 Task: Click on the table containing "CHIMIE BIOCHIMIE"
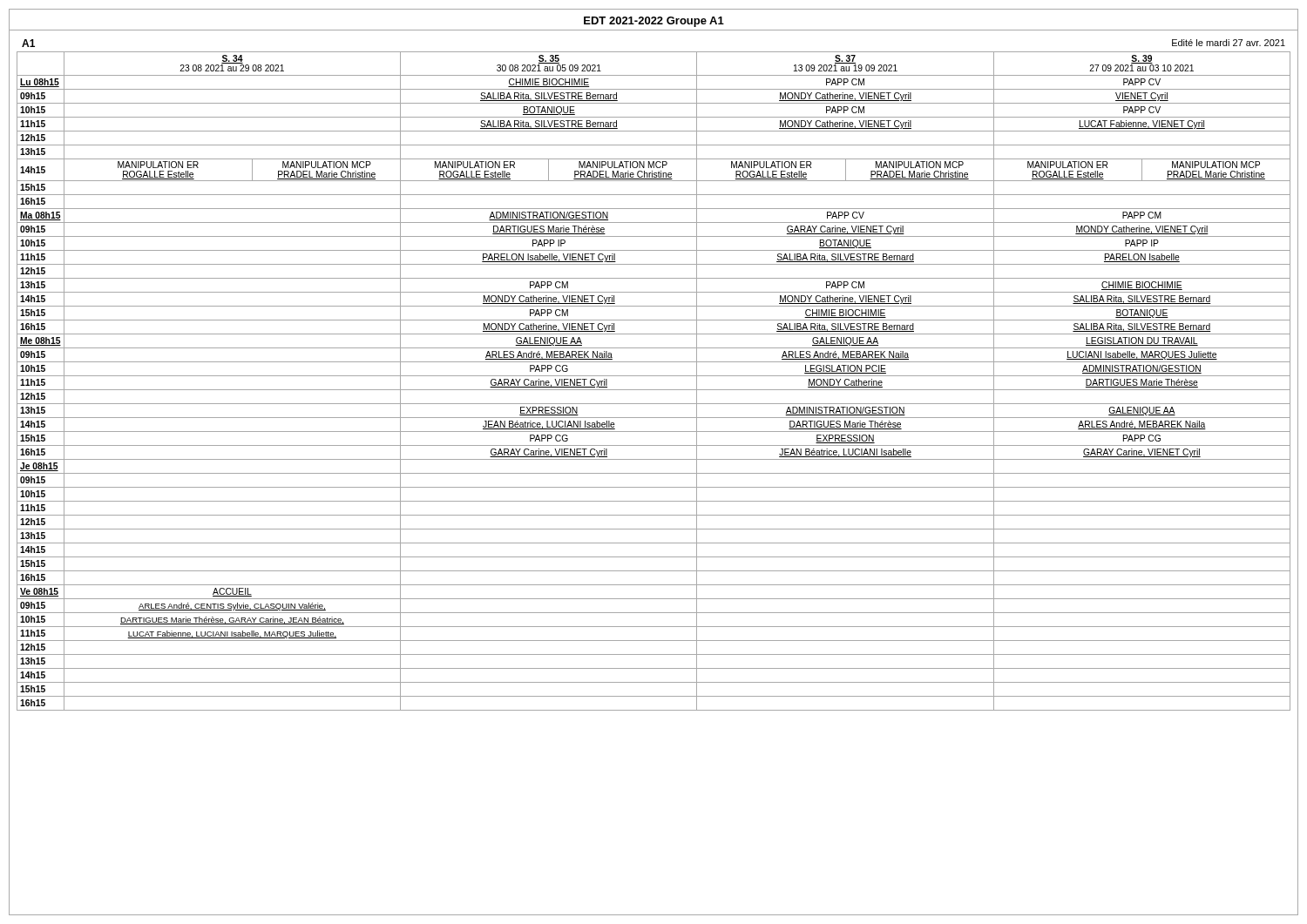pyautogui.click(x=654, y=481)
